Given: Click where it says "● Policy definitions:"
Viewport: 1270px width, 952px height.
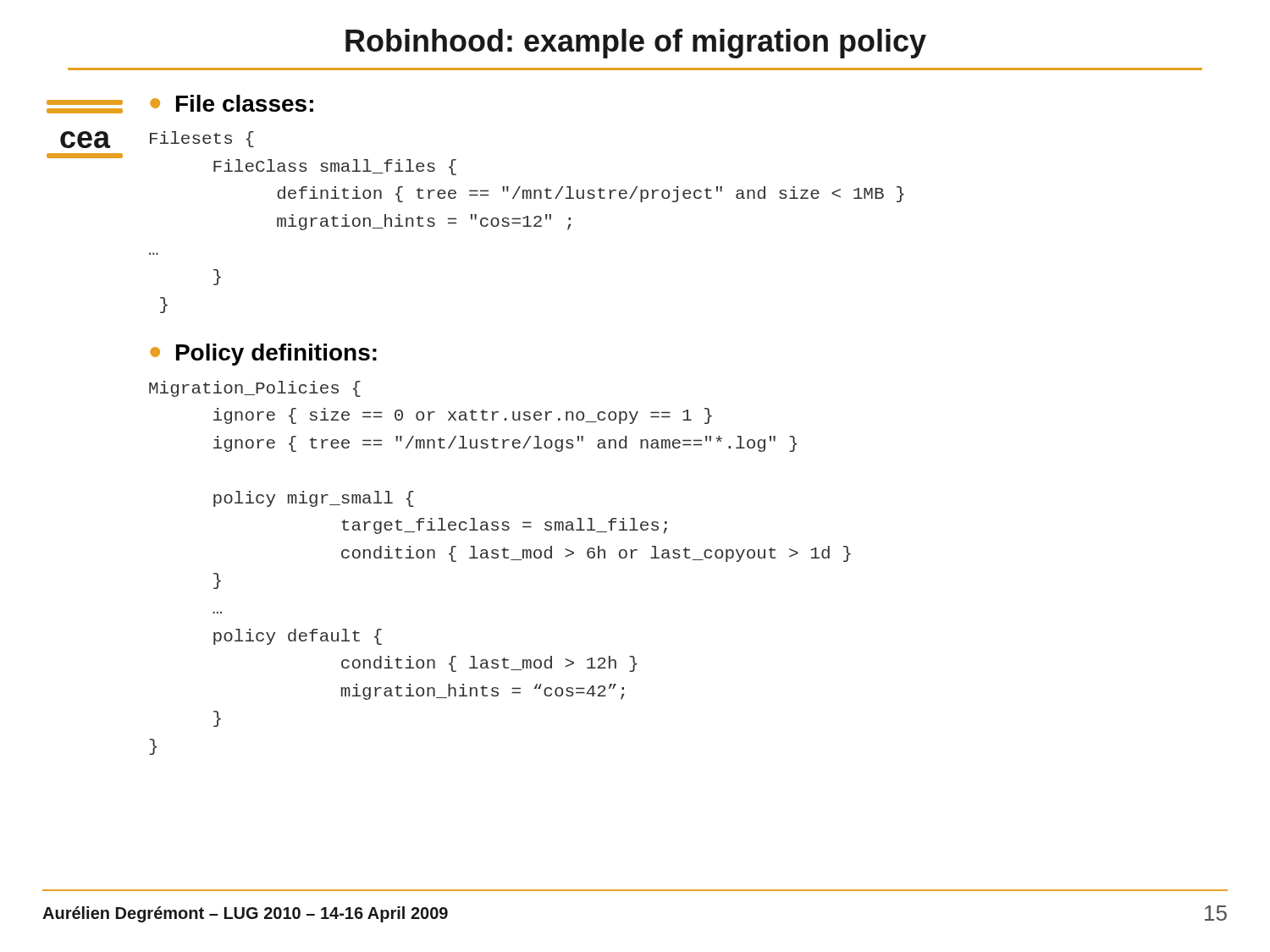Looking at the screenshot, I should click(x=263, y=353).
